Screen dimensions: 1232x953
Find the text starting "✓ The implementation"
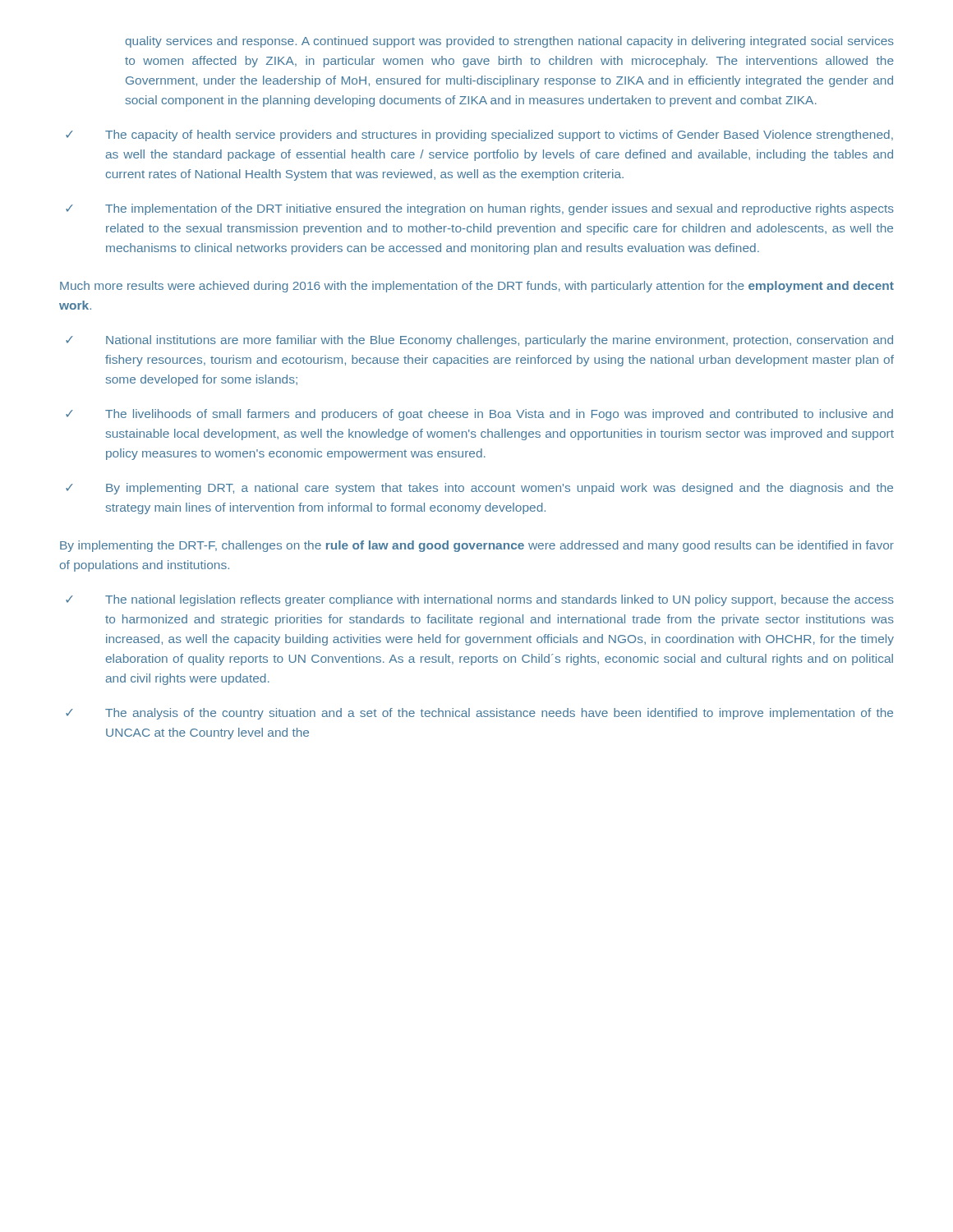476,228
